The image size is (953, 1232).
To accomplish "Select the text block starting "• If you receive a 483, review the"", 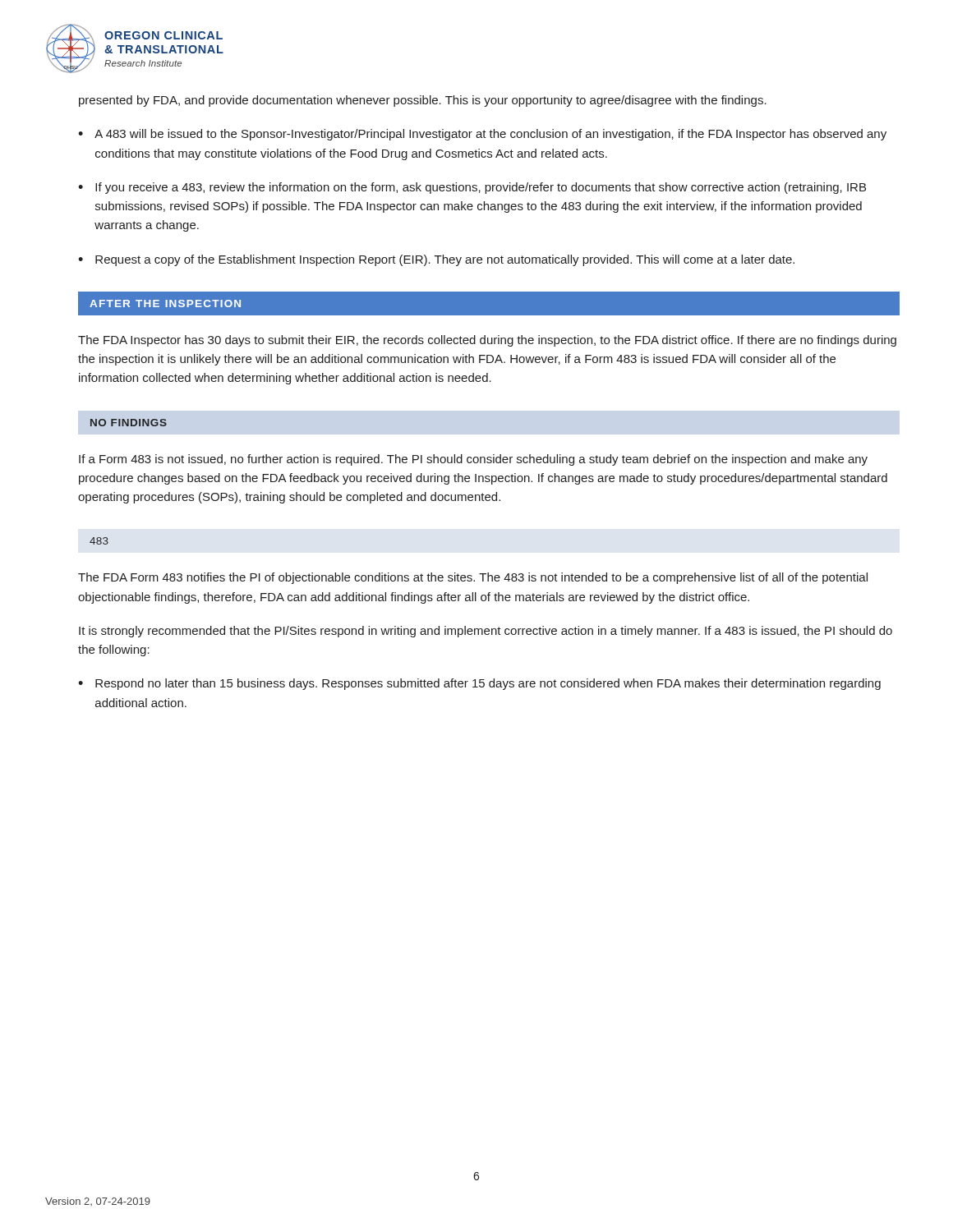I will tap(489, 206).
